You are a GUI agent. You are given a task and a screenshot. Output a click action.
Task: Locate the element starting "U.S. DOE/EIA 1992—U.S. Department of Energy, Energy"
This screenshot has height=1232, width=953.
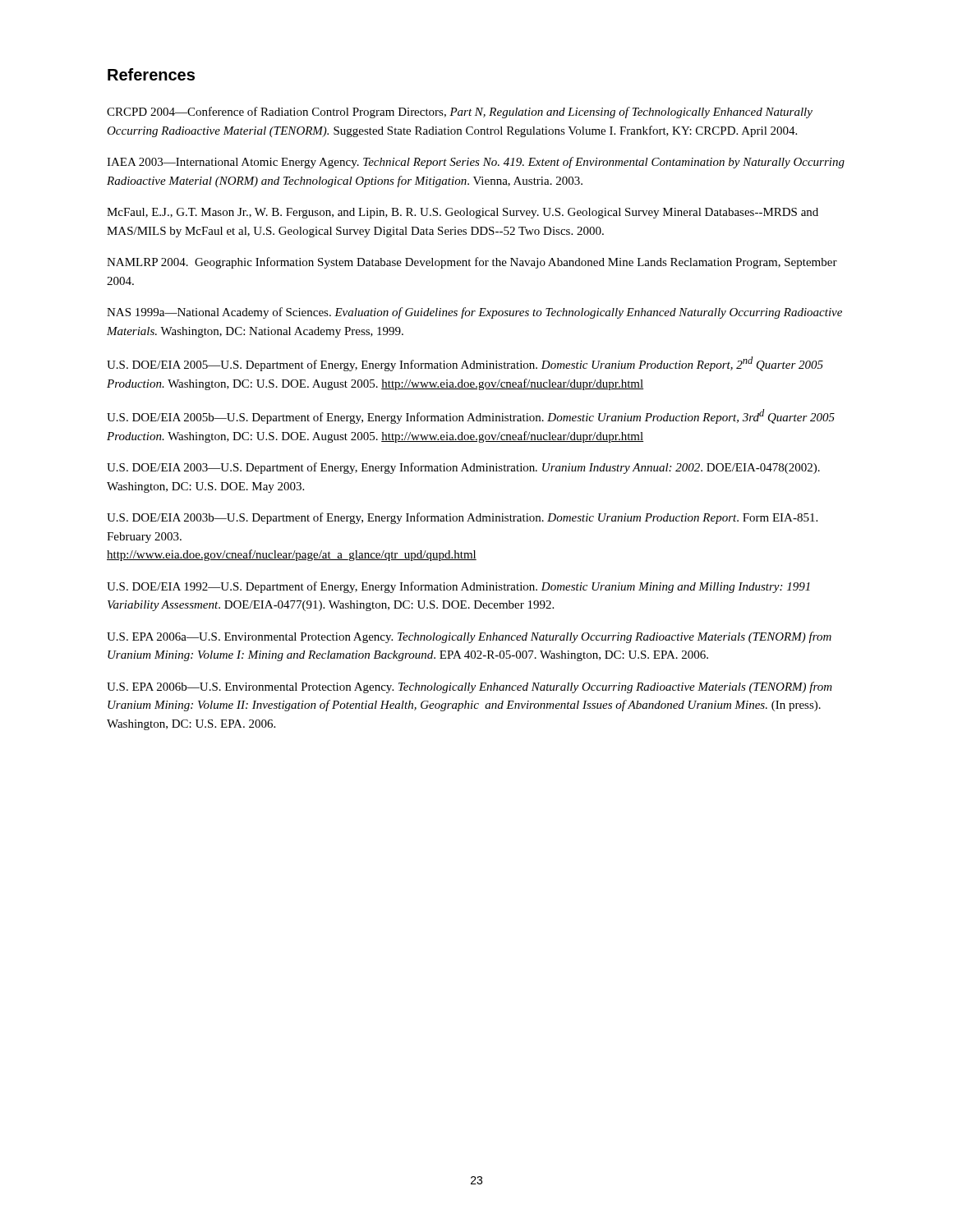[459, 595]
